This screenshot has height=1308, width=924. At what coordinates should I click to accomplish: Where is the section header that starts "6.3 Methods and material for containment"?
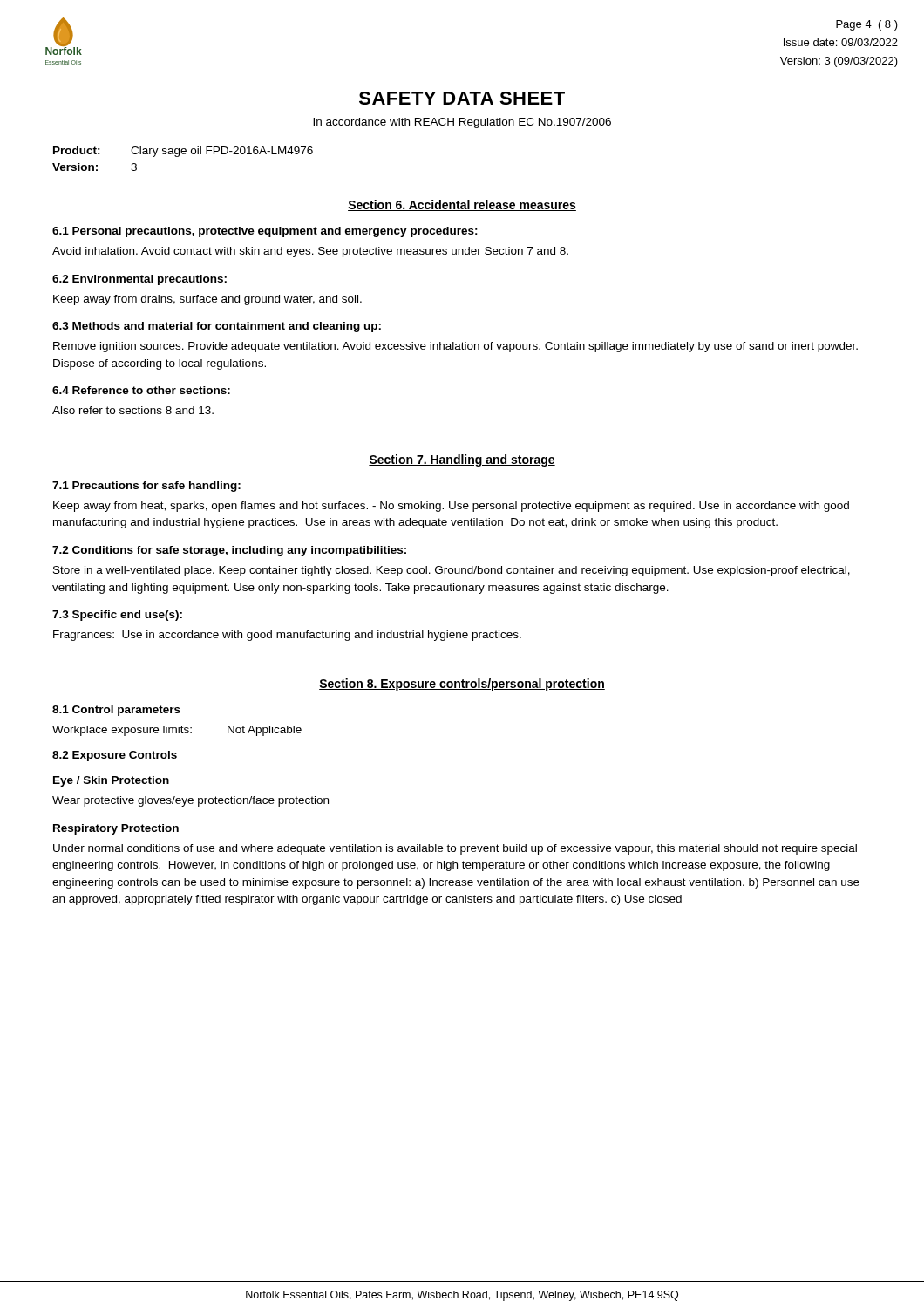pos(217,326)
